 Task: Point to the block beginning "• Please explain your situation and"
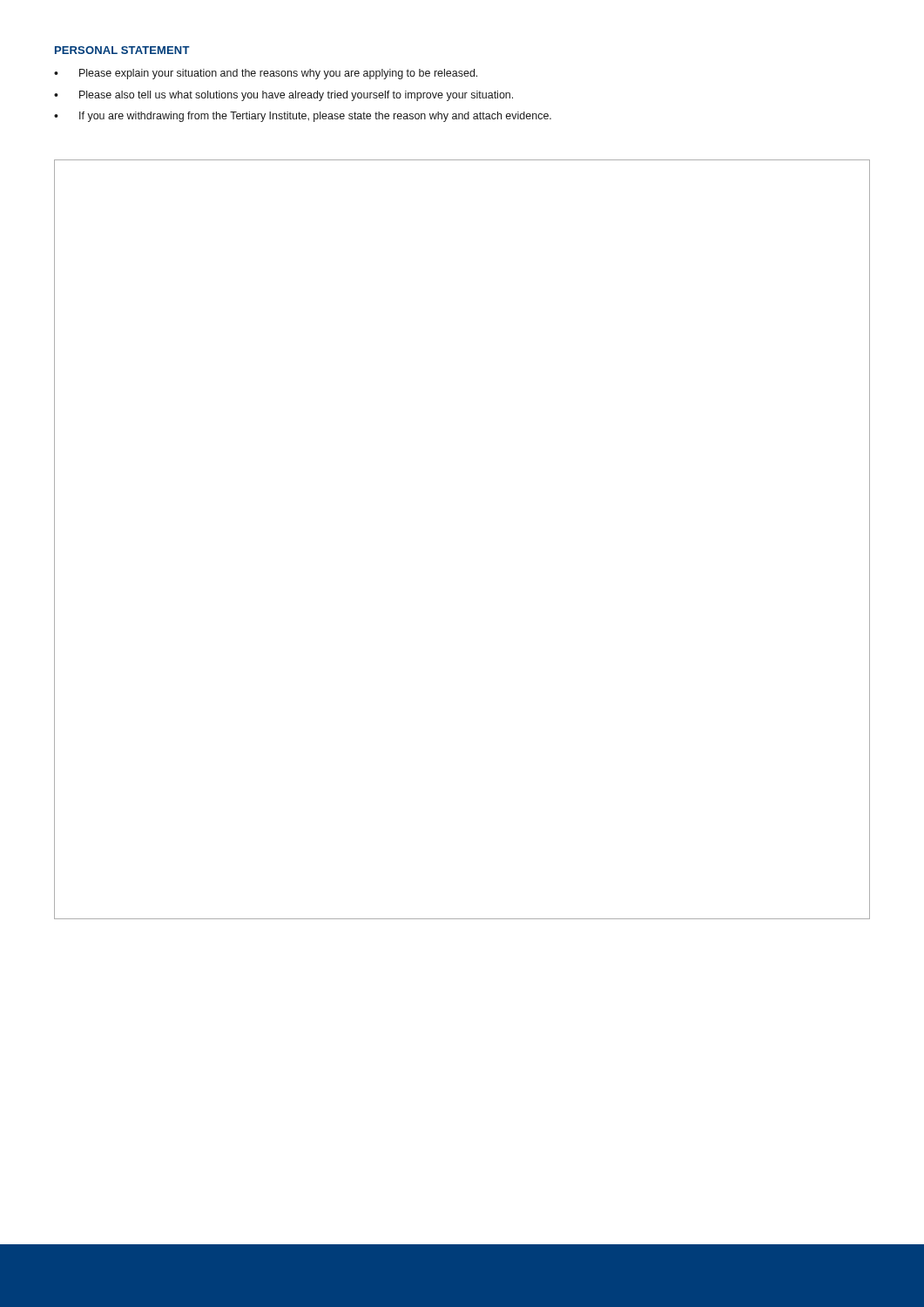tap(462, 74)
